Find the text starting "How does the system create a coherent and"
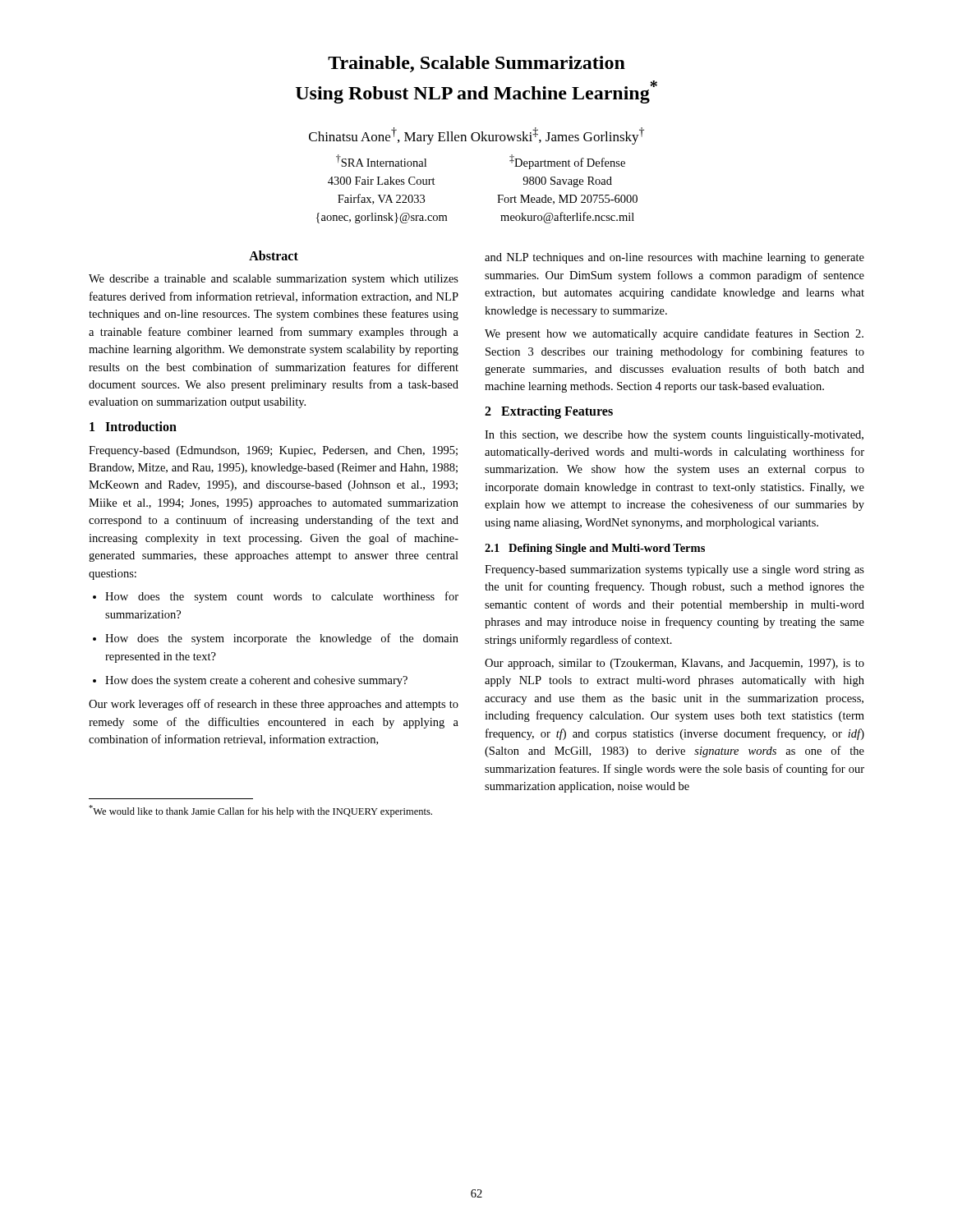This screenshot has width=953, height=1232. [x=274, y=681]
